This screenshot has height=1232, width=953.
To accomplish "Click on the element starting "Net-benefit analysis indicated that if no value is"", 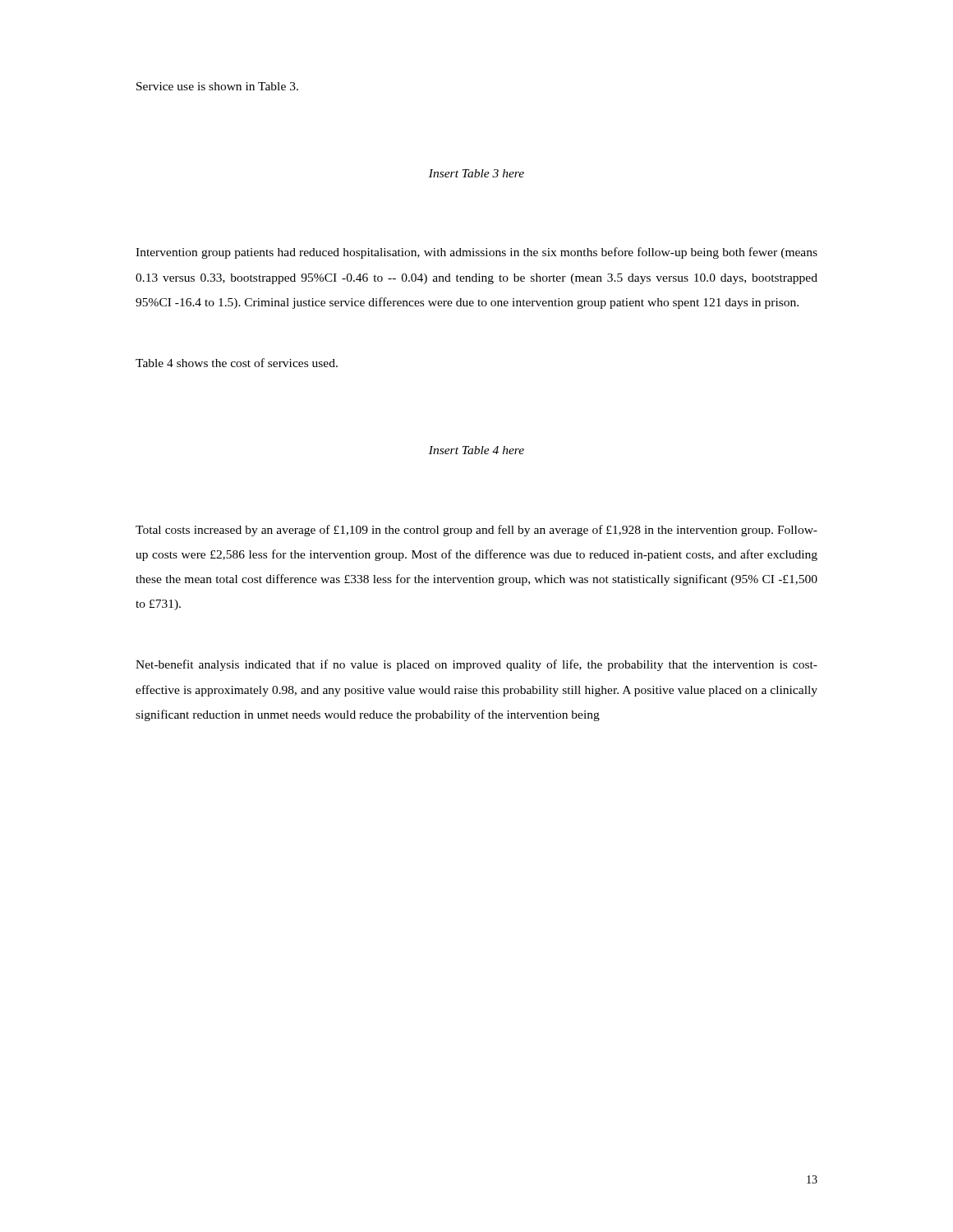I will [x=476, y=689].
